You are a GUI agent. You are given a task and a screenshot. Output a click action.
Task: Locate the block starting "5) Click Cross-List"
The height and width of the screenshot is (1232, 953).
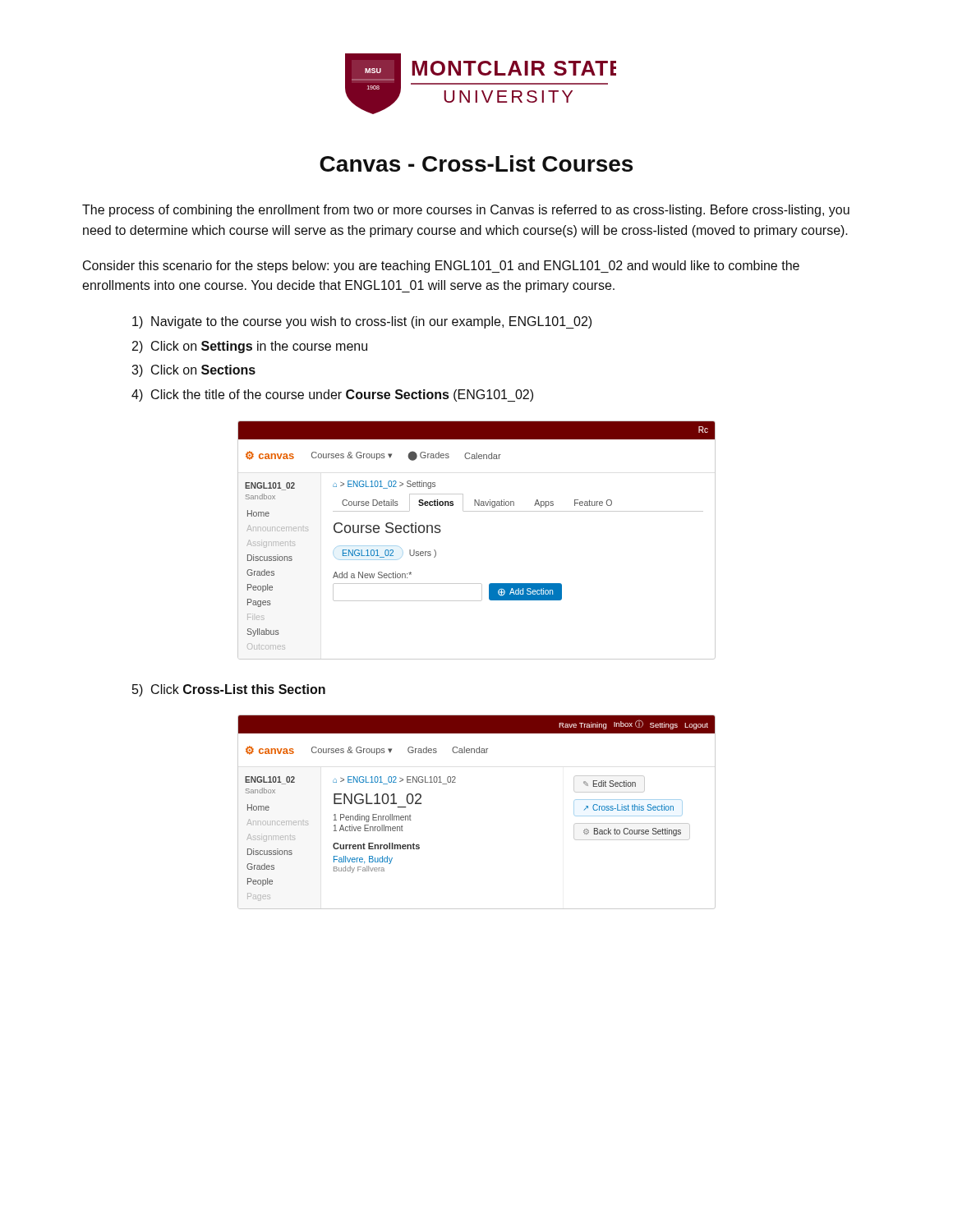229,689
